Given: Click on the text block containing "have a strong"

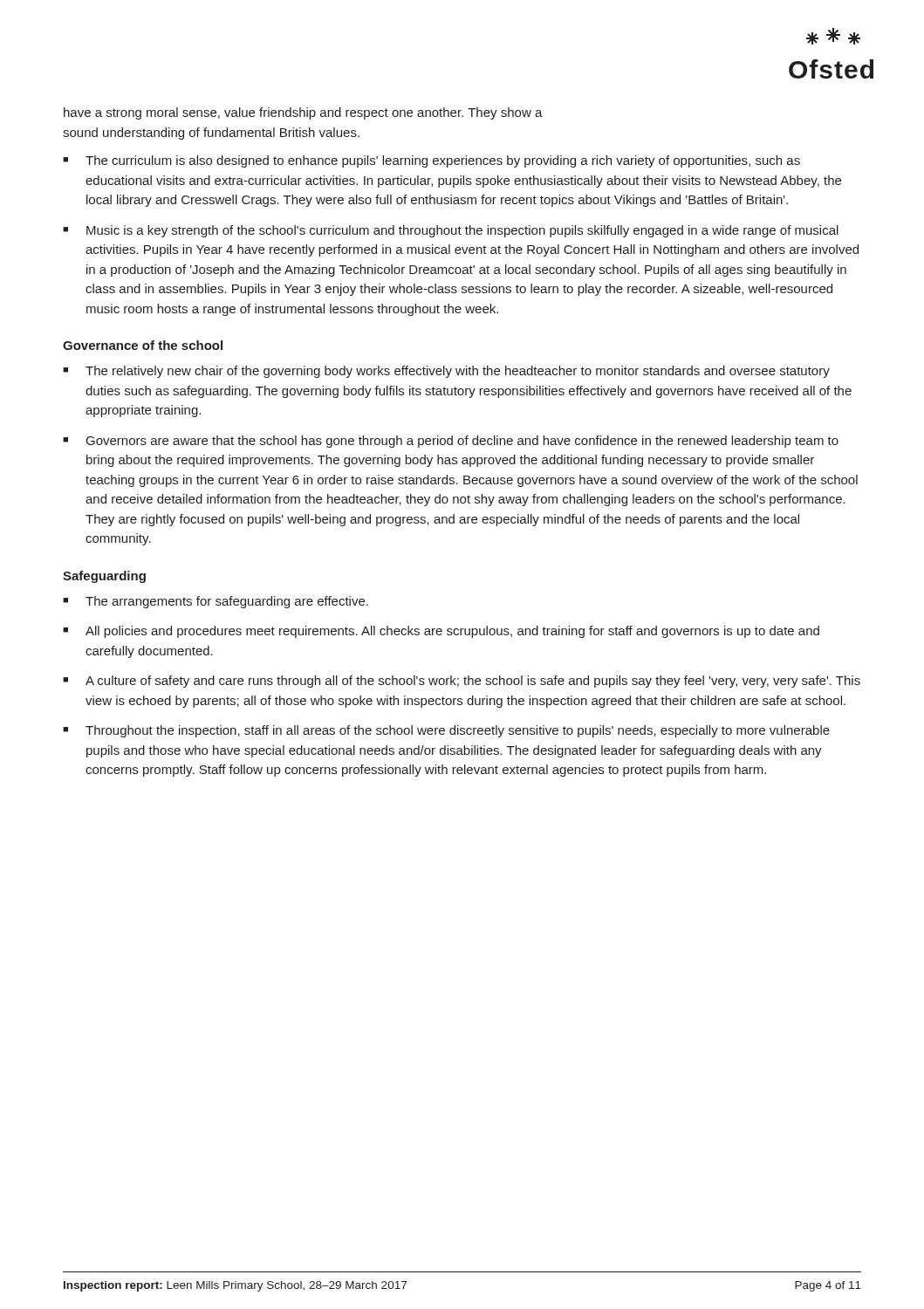Looking at the screenshot, I should point(302,122).
